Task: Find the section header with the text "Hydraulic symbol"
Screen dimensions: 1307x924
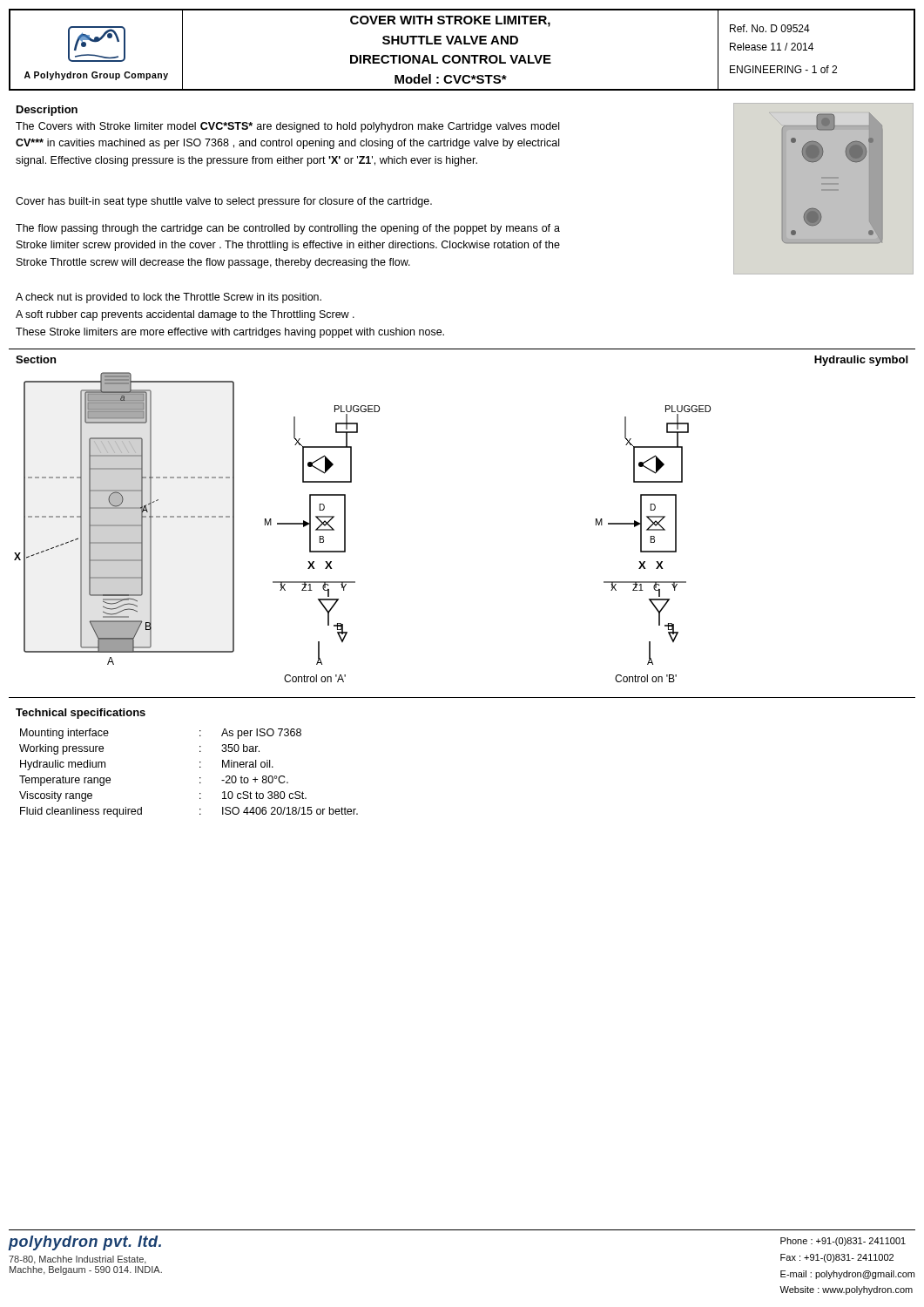Action: point(861,359)
